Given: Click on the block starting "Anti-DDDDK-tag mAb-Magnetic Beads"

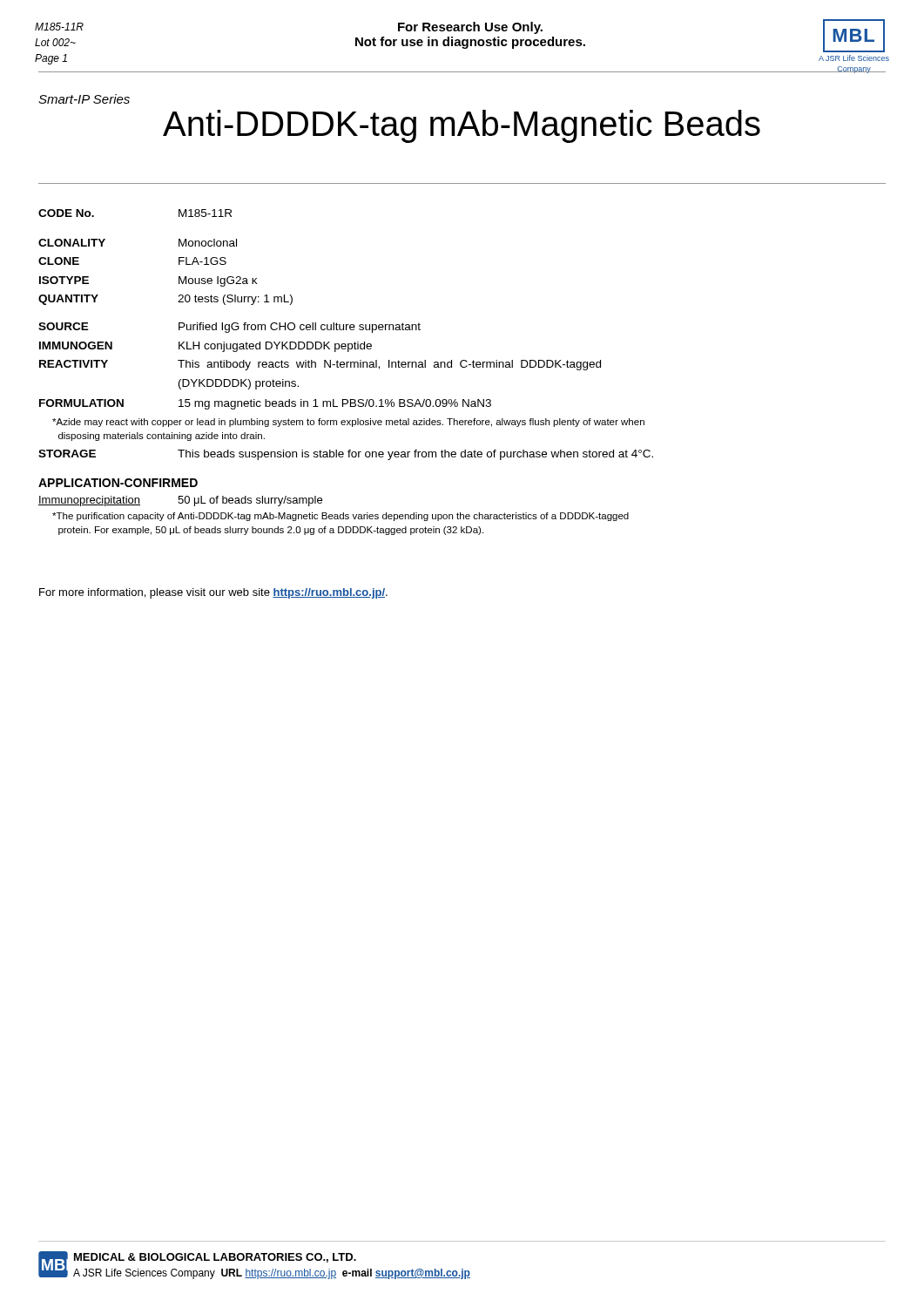Looking at the screenshot, I should point(462,124).
